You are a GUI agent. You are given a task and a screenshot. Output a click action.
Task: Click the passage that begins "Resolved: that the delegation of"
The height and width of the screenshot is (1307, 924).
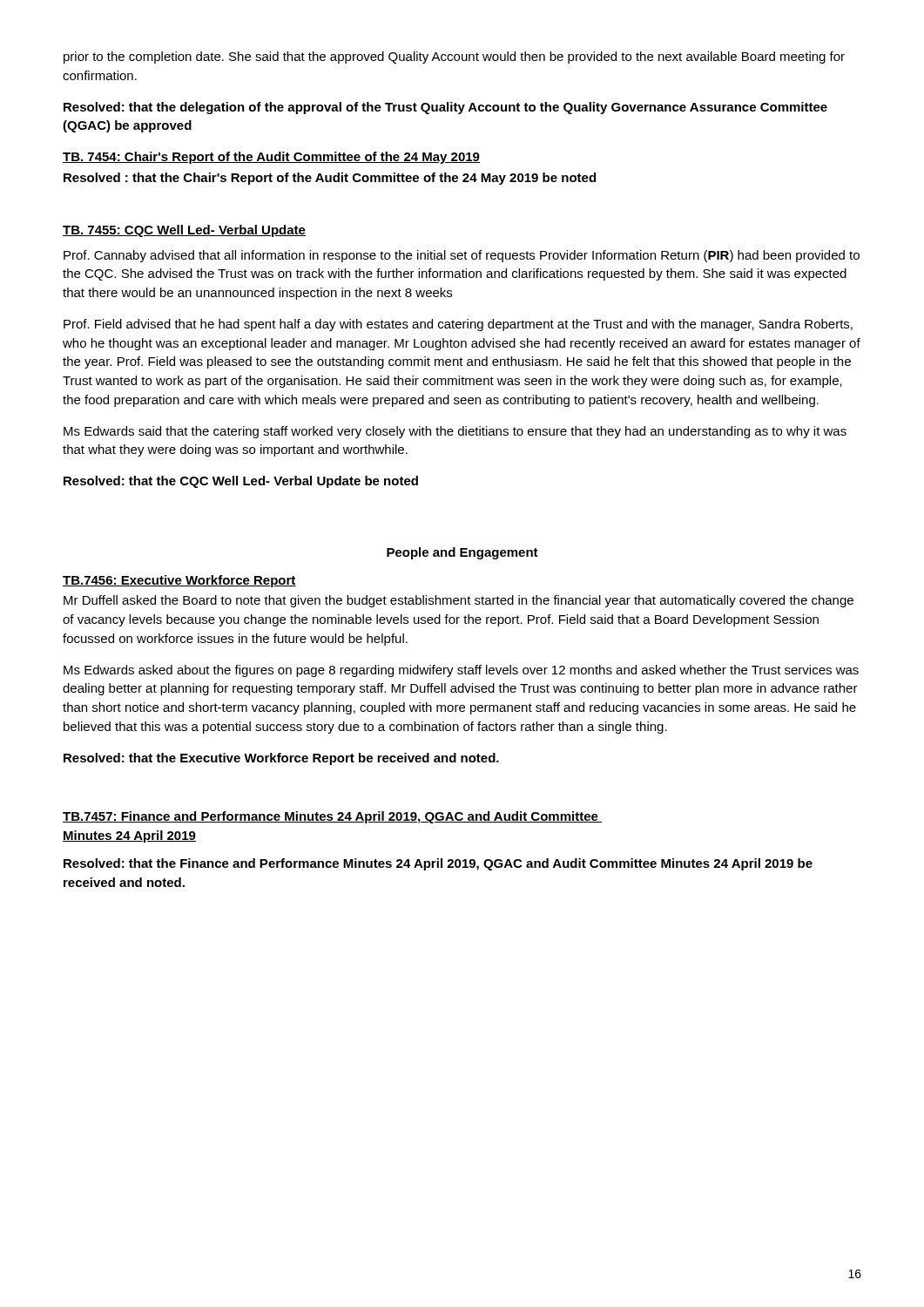445,116
